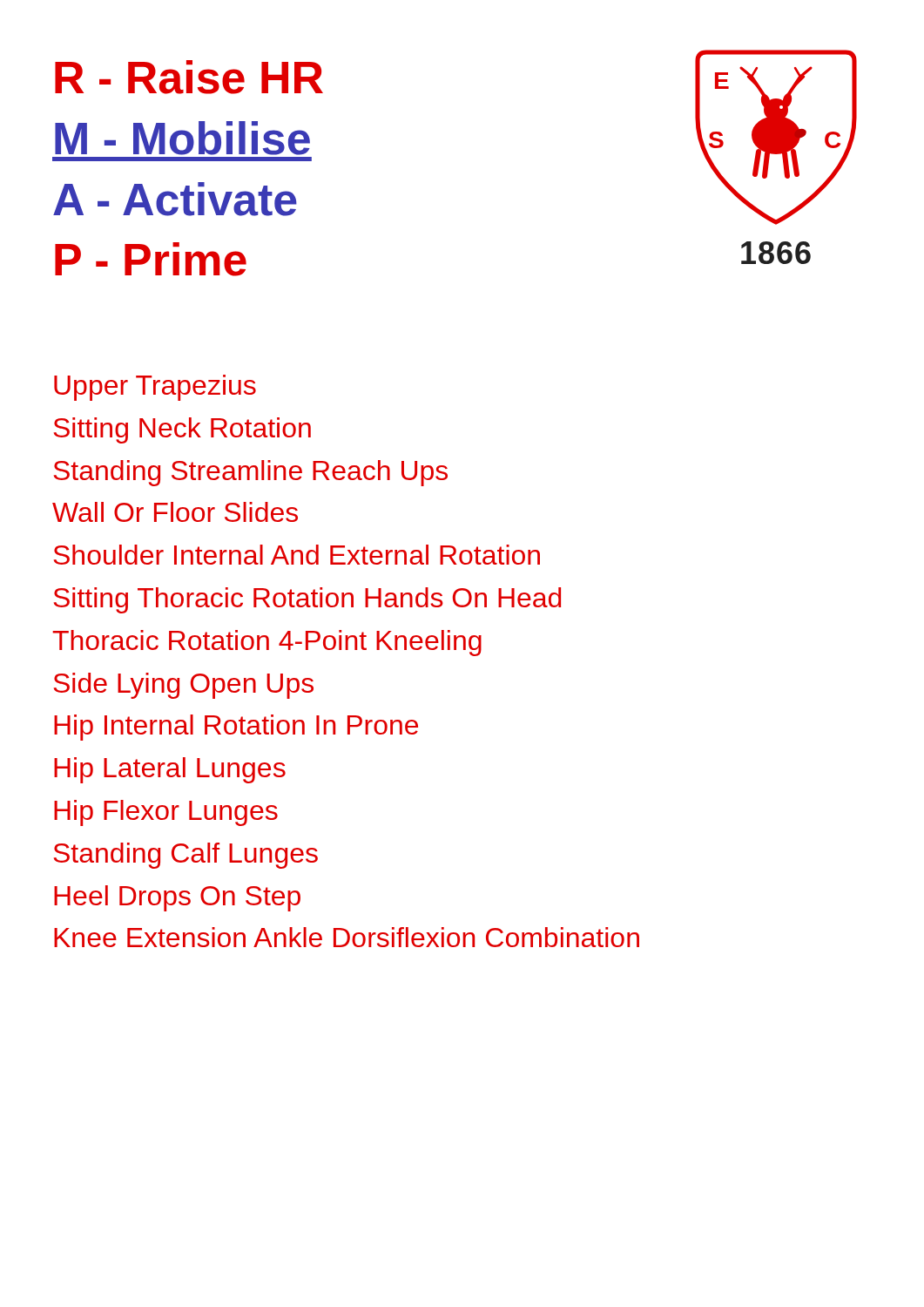The image size is (924, 1307).
Task: Find the block starting "Knee Extension Ankle Dorsiflexion"
Action: click(347, 938)
